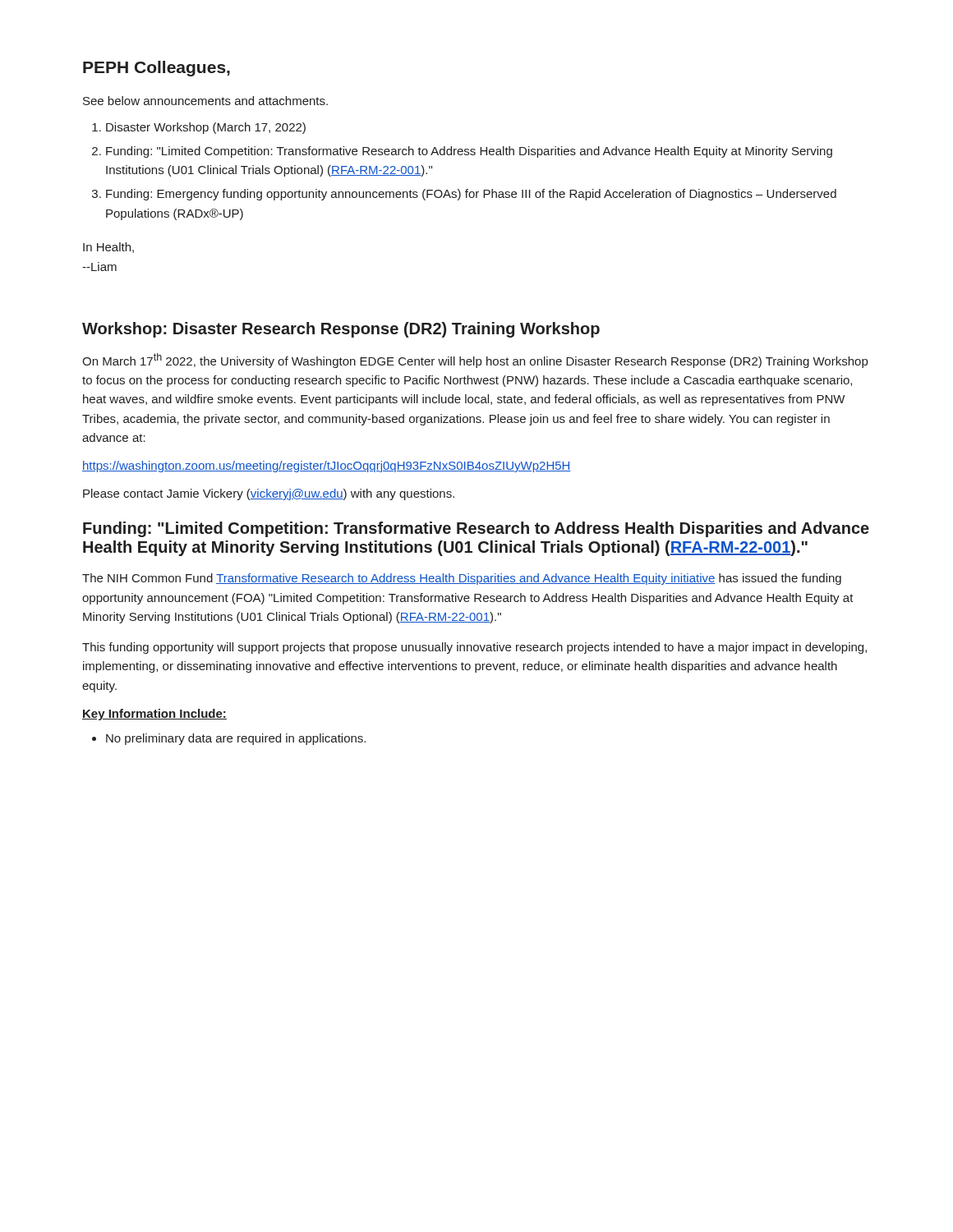Locate the text block that reads "On March 17th 2022, the"

click(475, 398)
